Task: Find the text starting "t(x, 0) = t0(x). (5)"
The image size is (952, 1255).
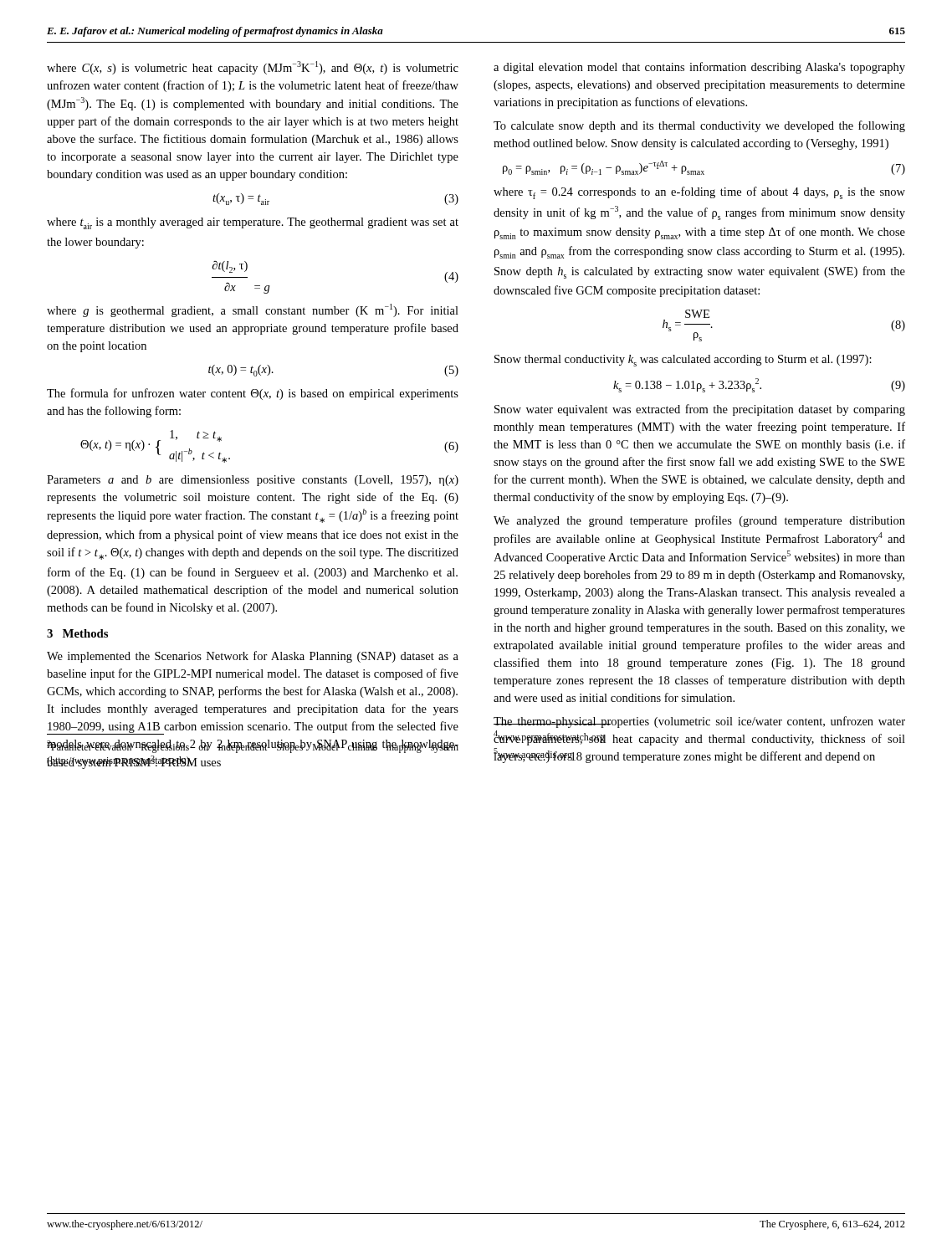Action: [253, 370]
